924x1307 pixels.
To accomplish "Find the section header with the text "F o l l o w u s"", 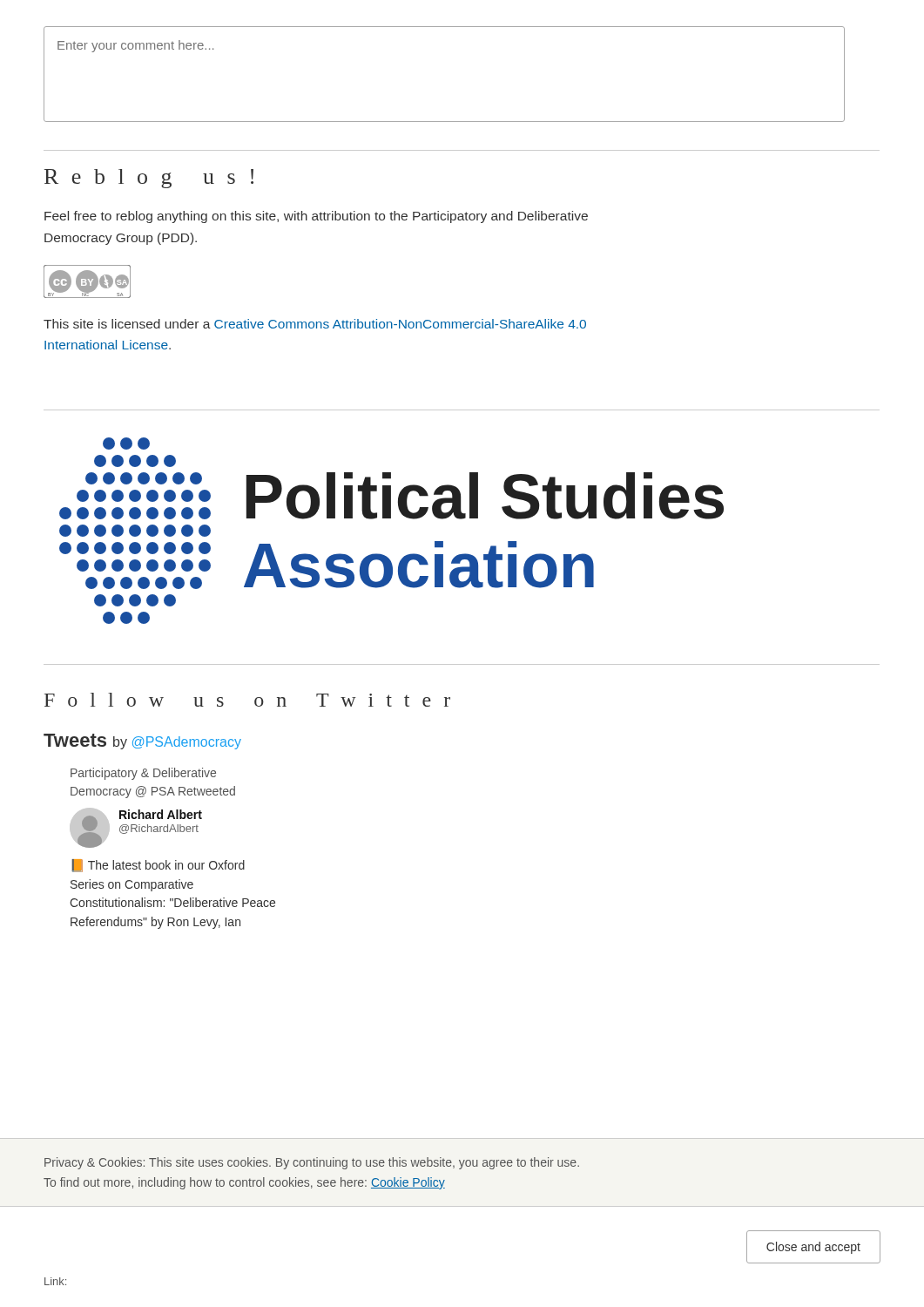I will (110, 699).
